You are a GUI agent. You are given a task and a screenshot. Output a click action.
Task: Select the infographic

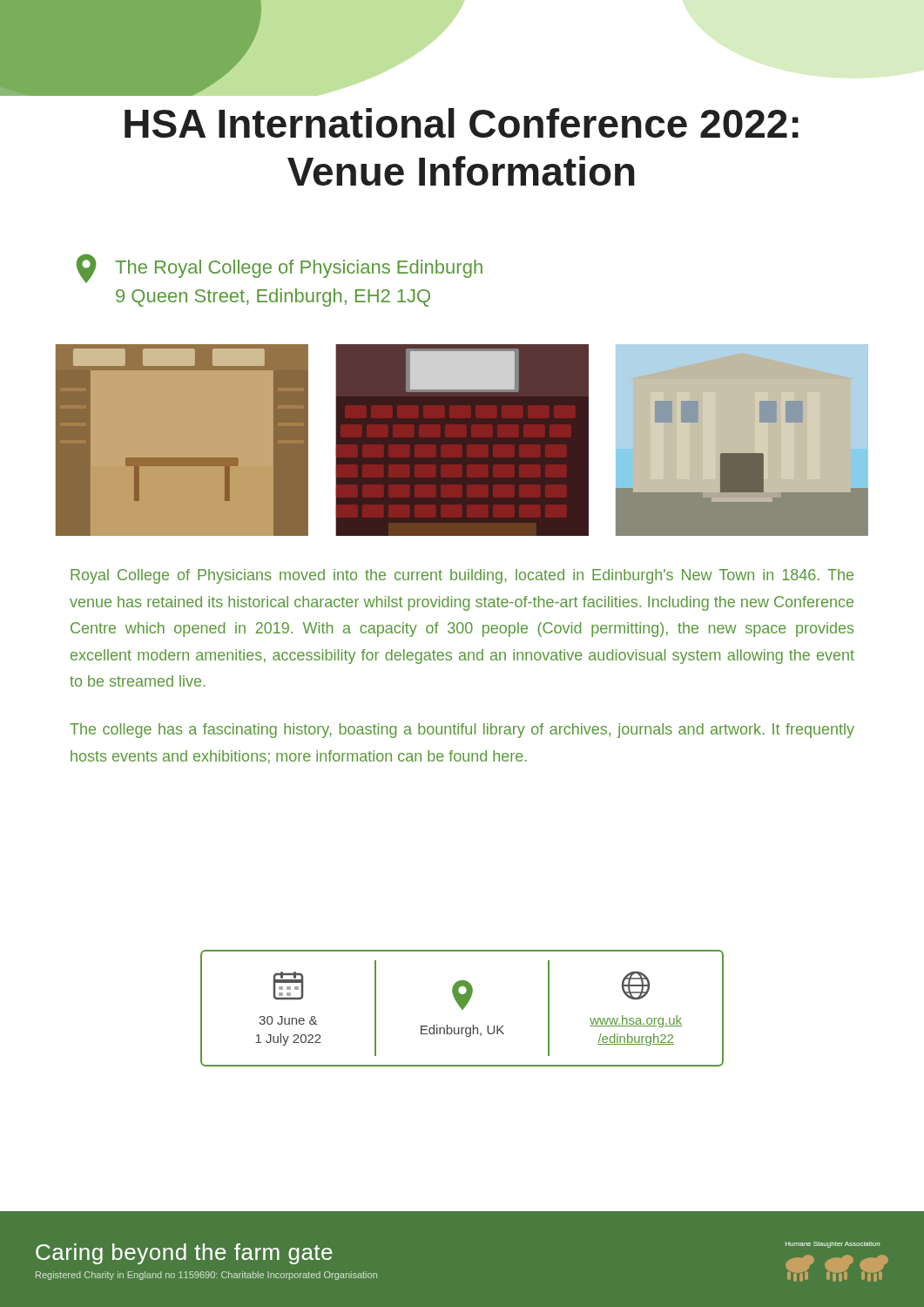coord(462,1008)
